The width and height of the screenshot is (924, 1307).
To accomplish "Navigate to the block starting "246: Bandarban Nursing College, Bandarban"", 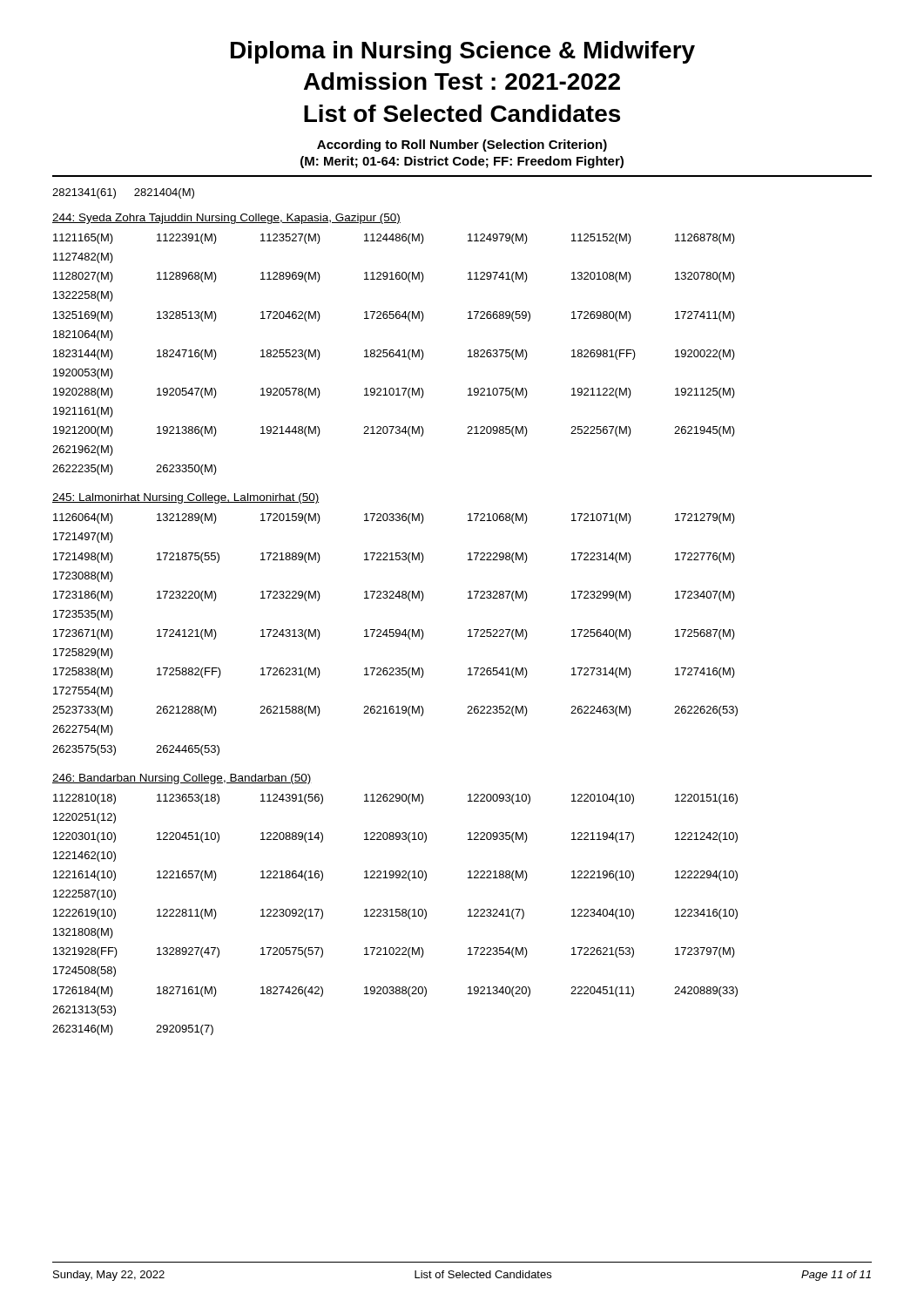I will pos(182,777).
